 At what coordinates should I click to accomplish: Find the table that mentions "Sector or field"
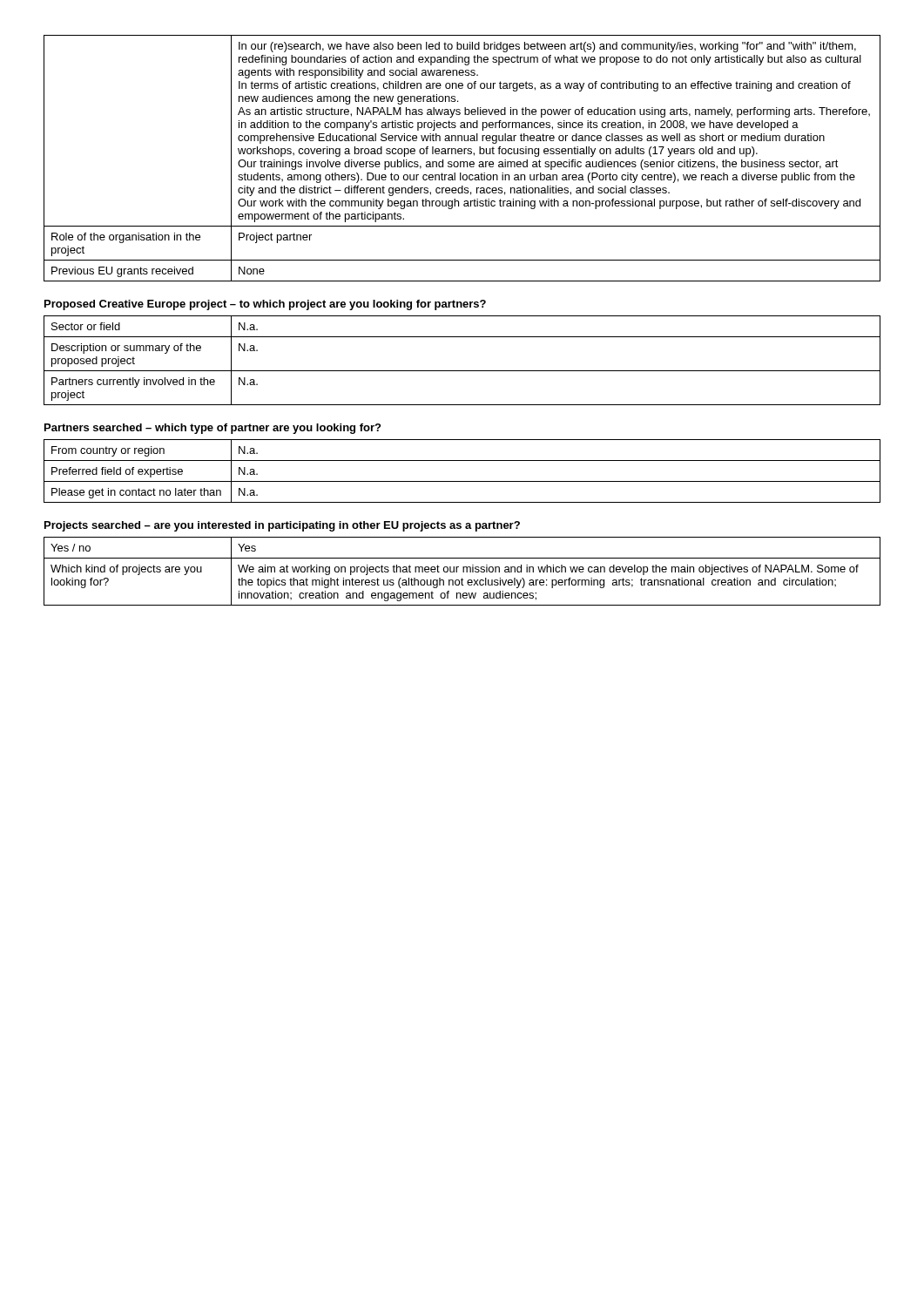(x=462, y=360)
